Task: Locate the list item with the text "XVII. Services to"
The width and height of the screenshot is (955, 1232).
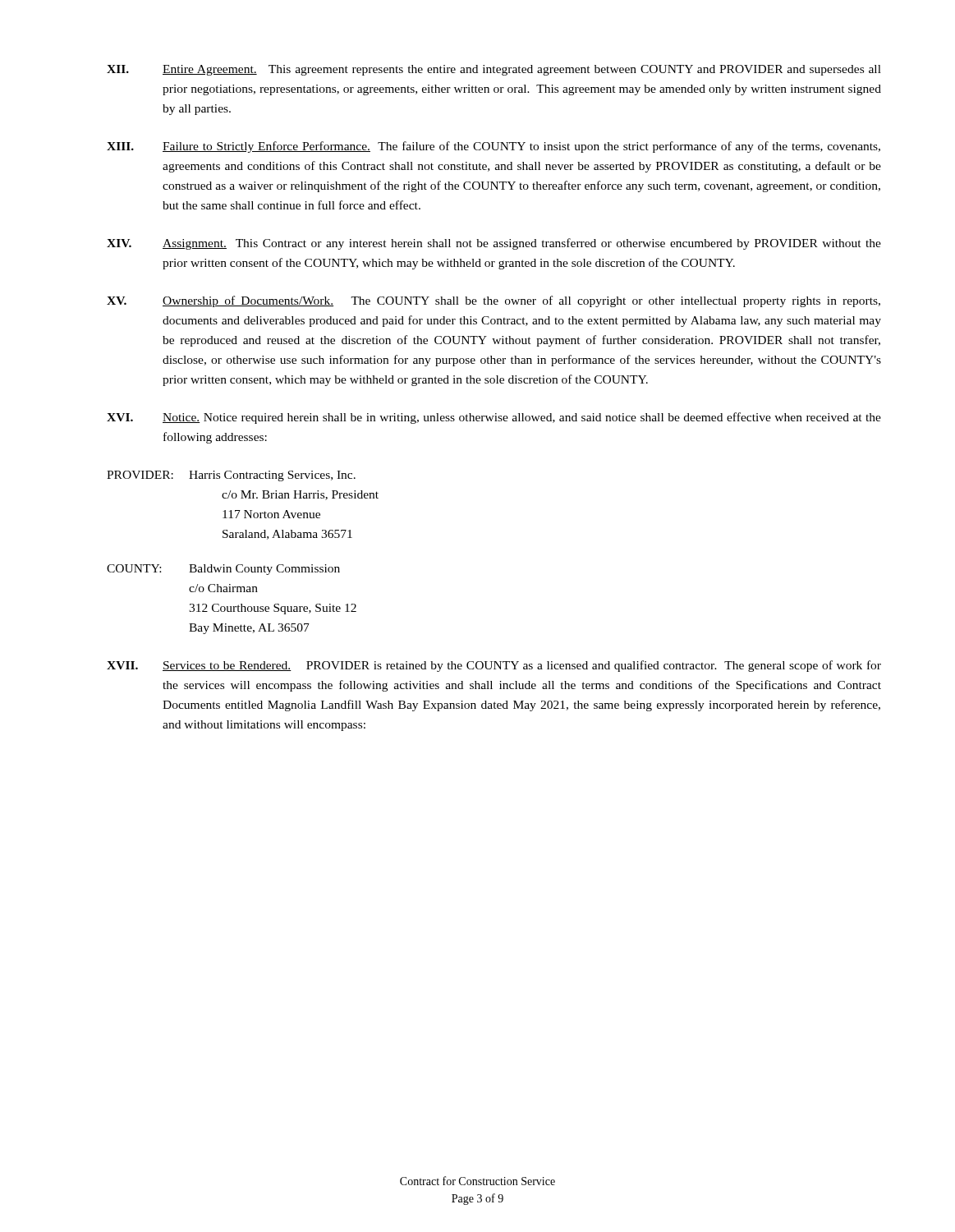Action: (494, 695)
